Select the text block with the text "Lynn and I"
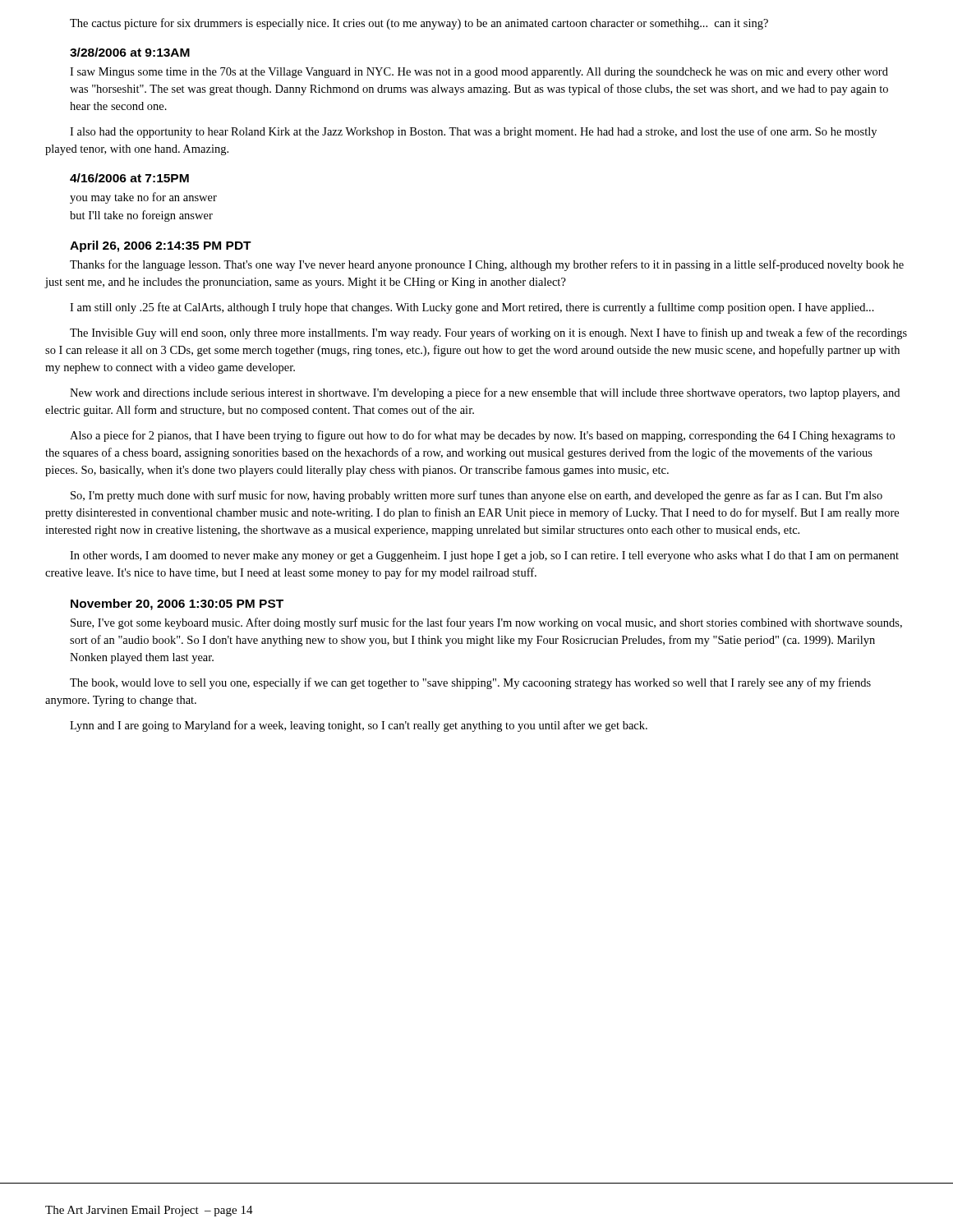 [359, 725]
